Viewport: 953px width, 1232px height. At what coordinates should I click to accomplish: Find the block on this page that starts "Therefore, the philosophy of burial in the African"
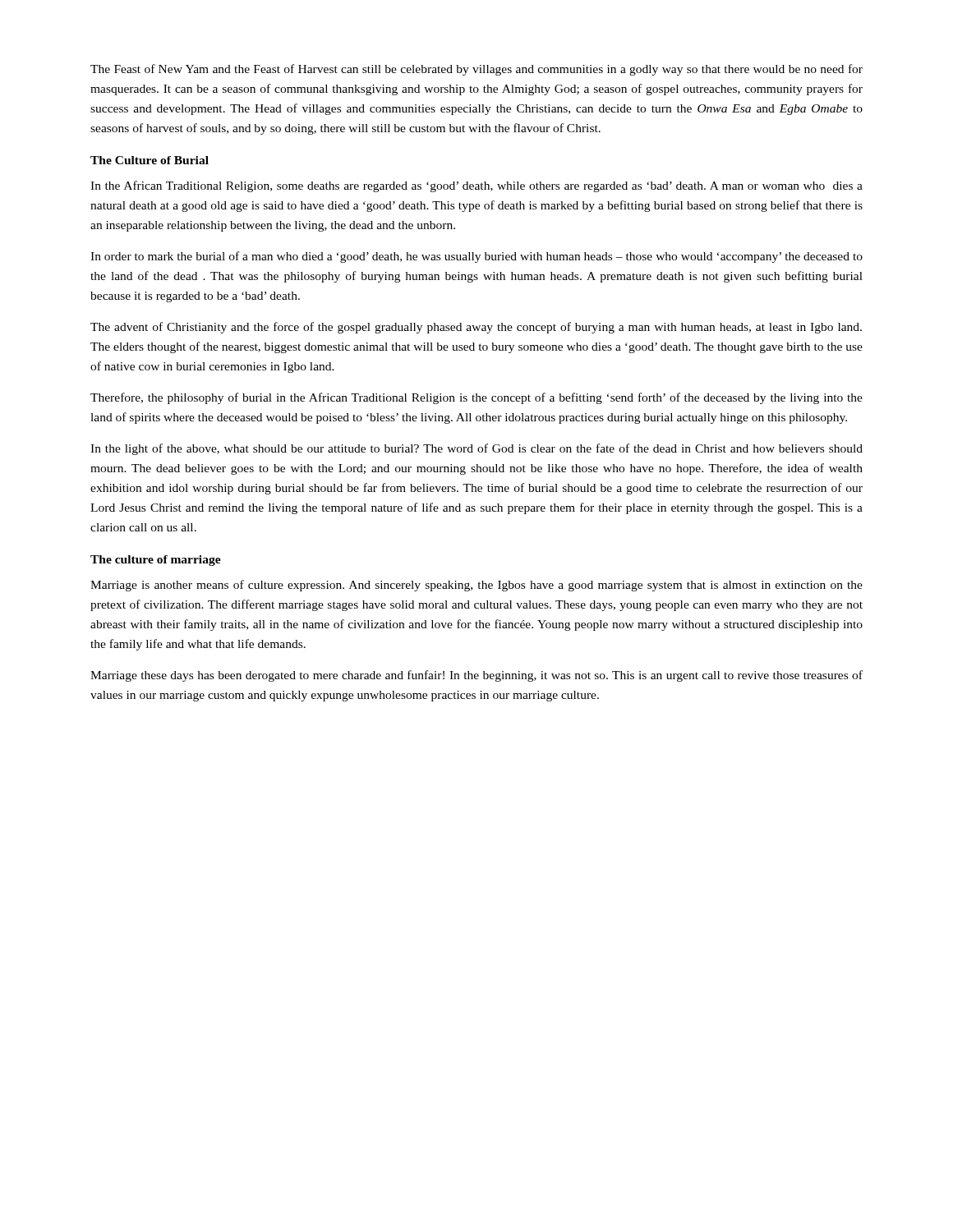click(476, 407)
